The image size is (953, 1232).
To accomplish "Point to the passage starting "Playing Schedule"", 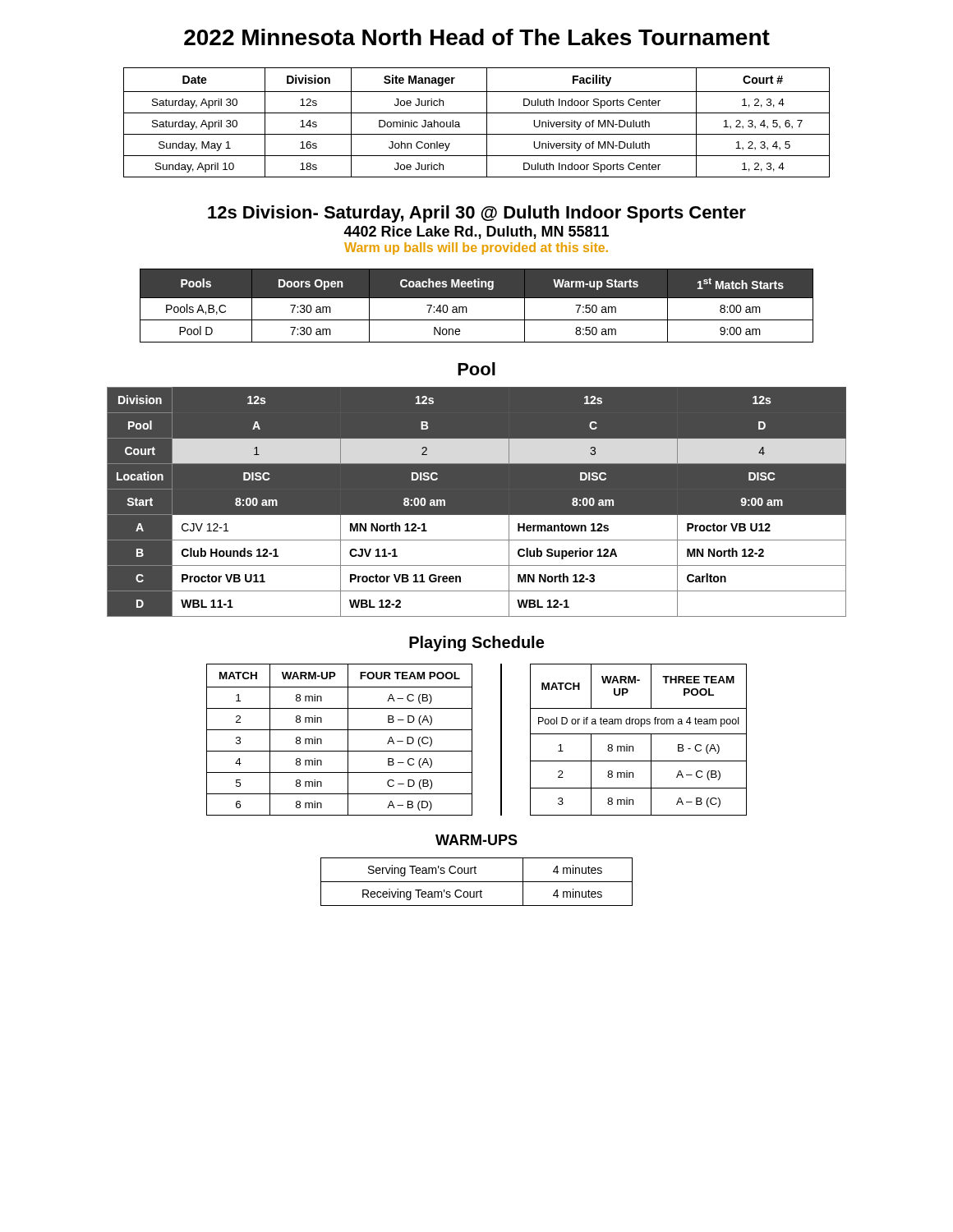I will pos(476,642).
